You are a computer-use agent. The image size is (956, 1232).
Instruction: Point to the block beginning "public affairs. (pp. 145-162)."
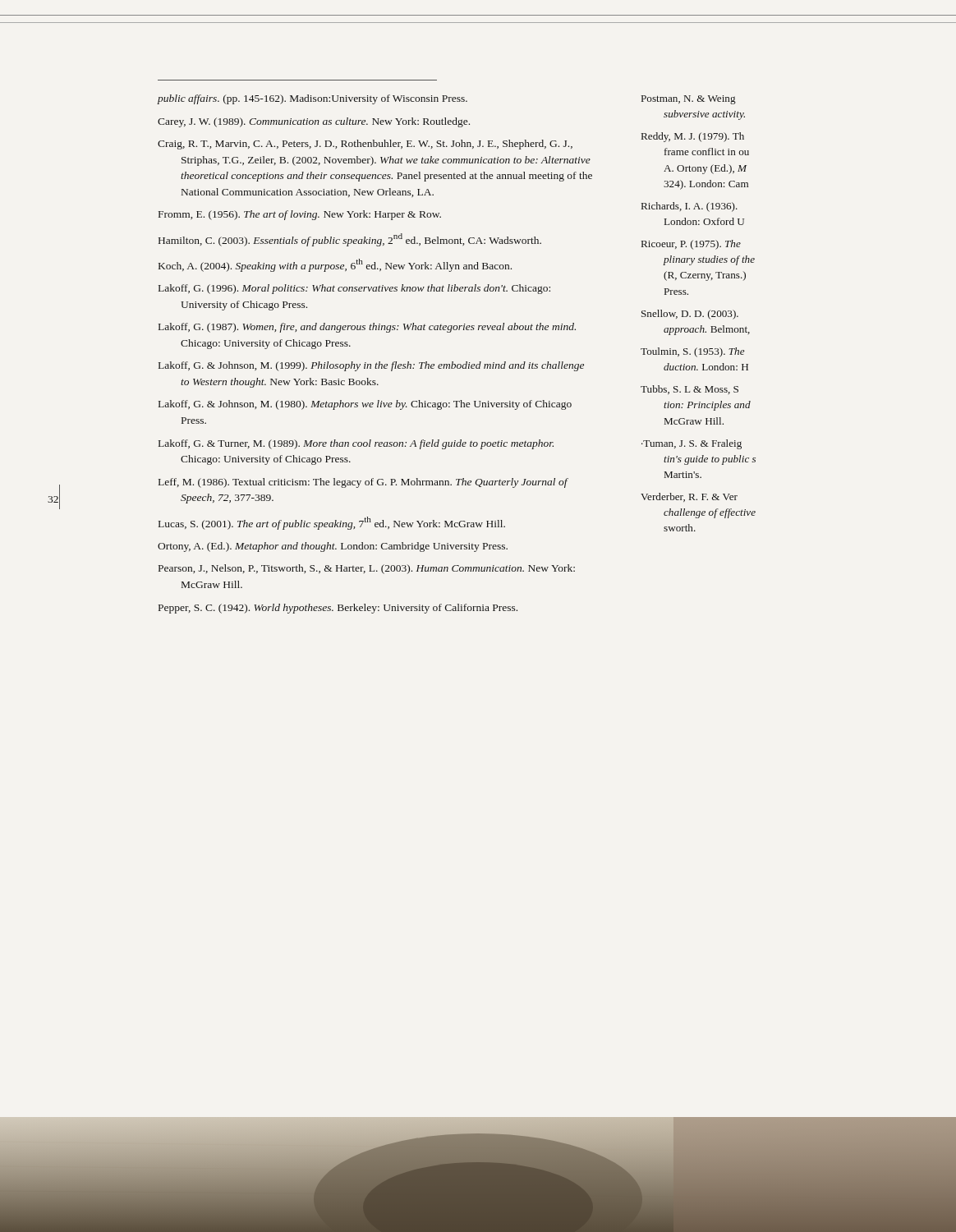click(313, 98)
